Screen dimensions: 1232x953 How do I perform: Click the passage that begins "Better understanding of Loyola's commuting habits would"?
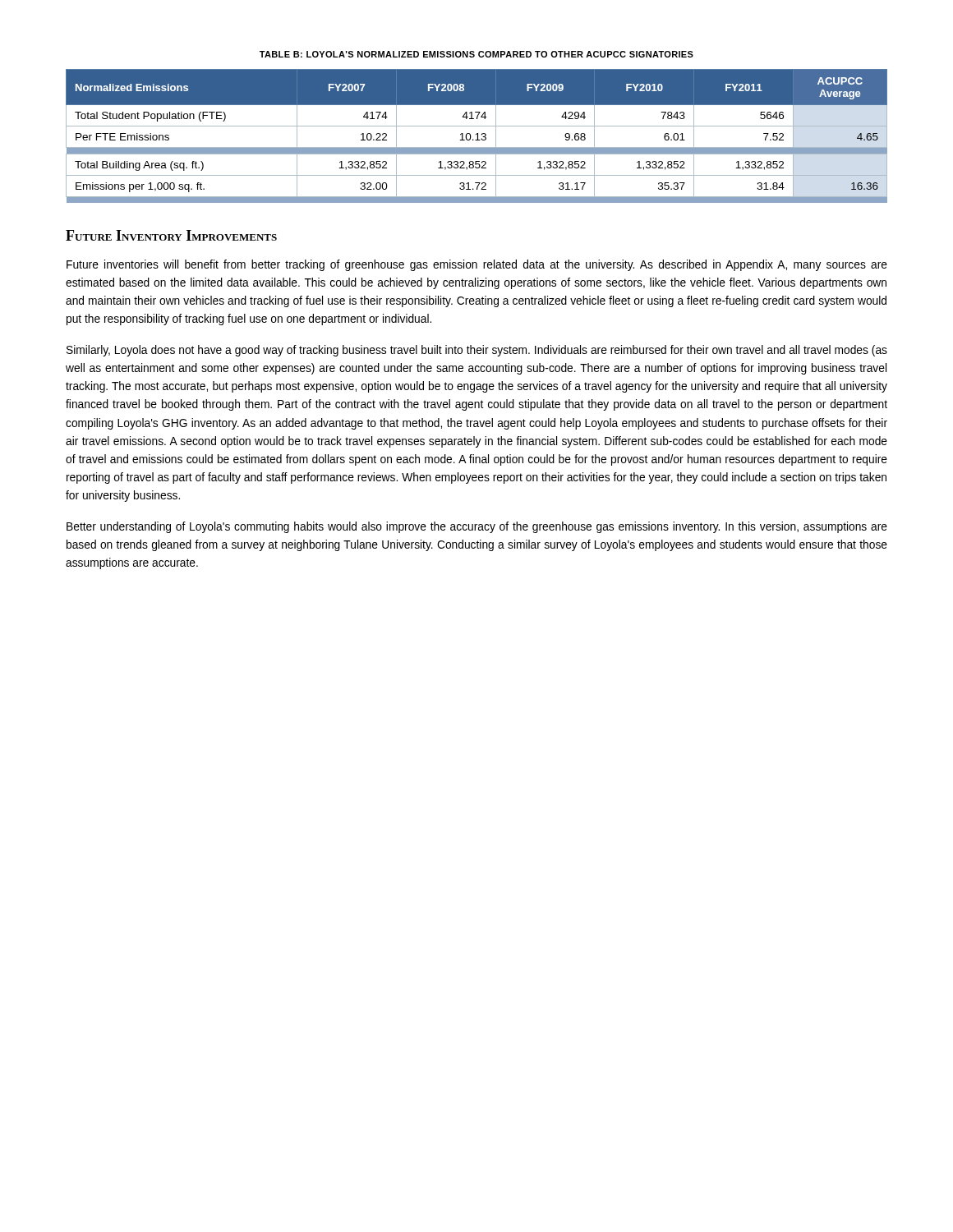tap(476, 545)
